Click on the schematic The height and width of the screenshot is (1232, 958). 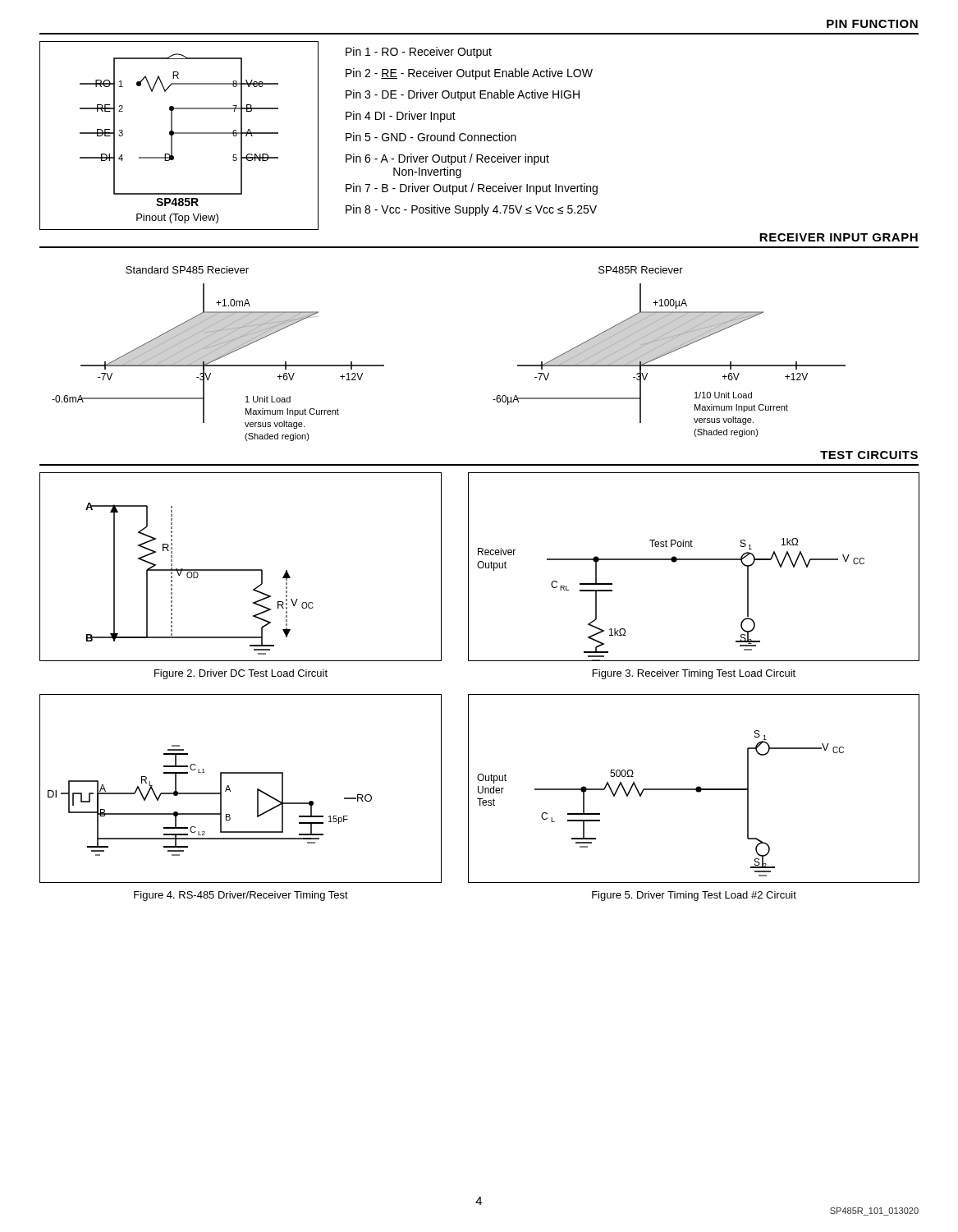[179, 136]
